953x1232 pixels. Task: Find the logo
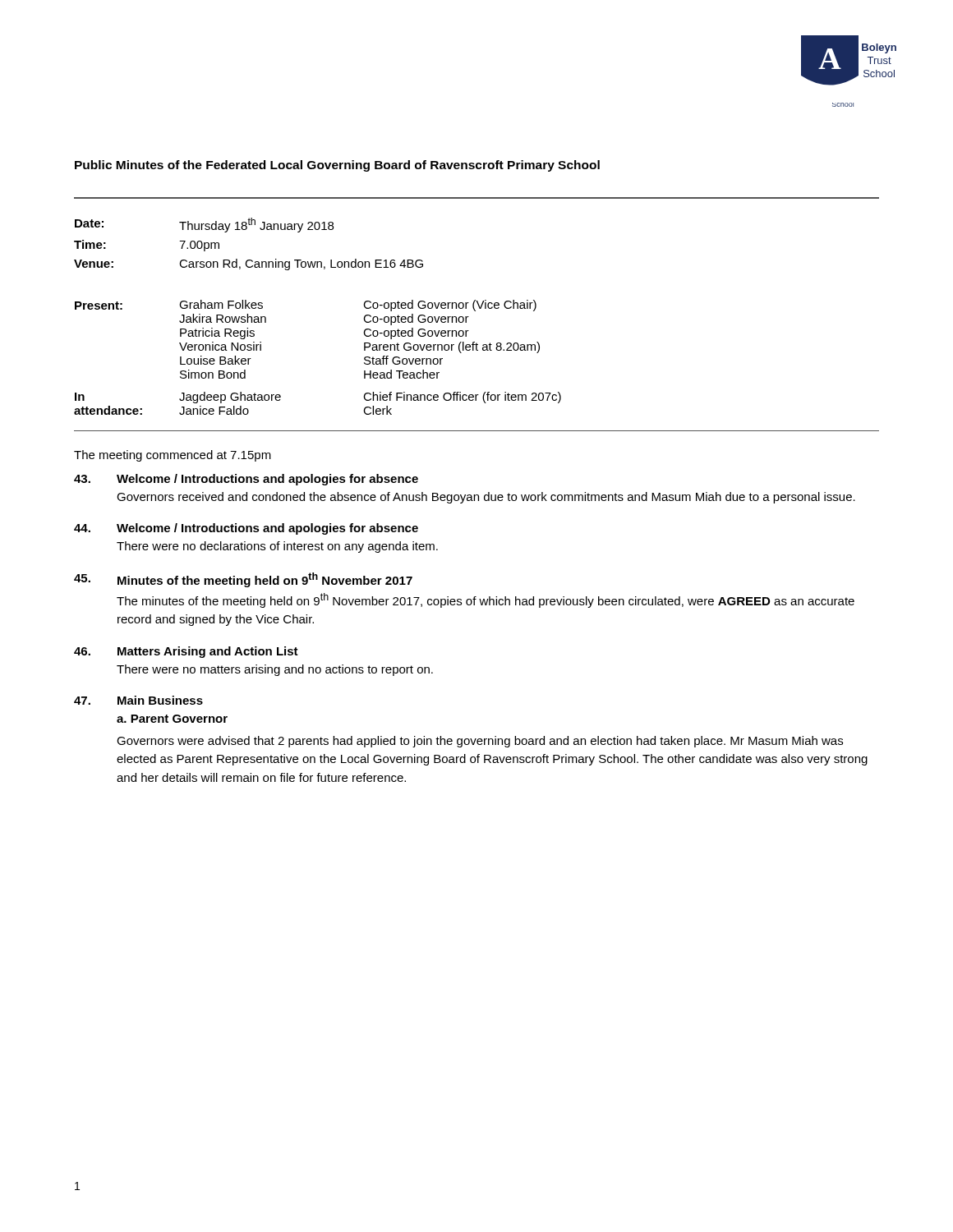coord(842,72)
